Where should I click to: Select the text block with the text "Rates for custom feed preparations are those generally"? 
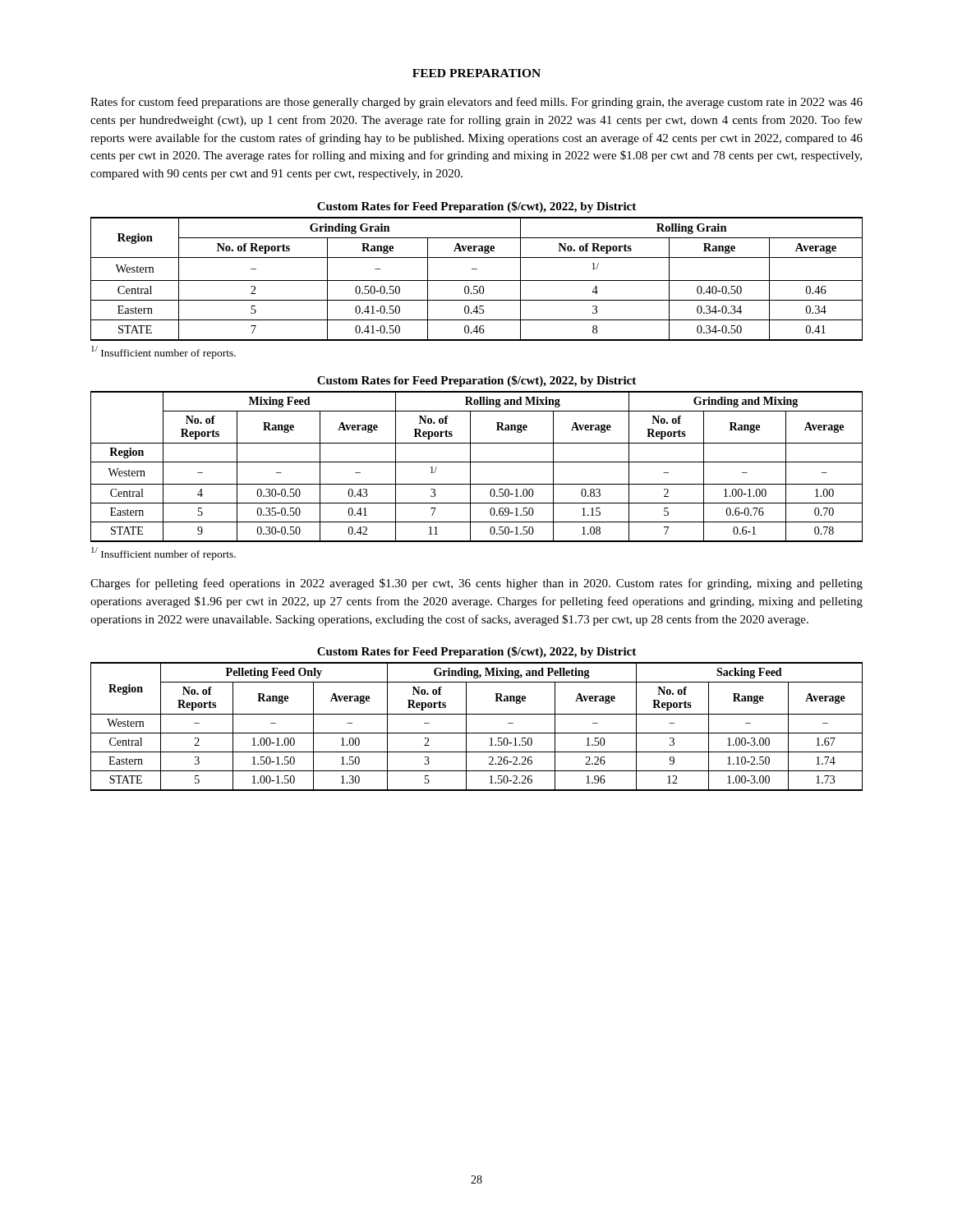pos(476,138)
